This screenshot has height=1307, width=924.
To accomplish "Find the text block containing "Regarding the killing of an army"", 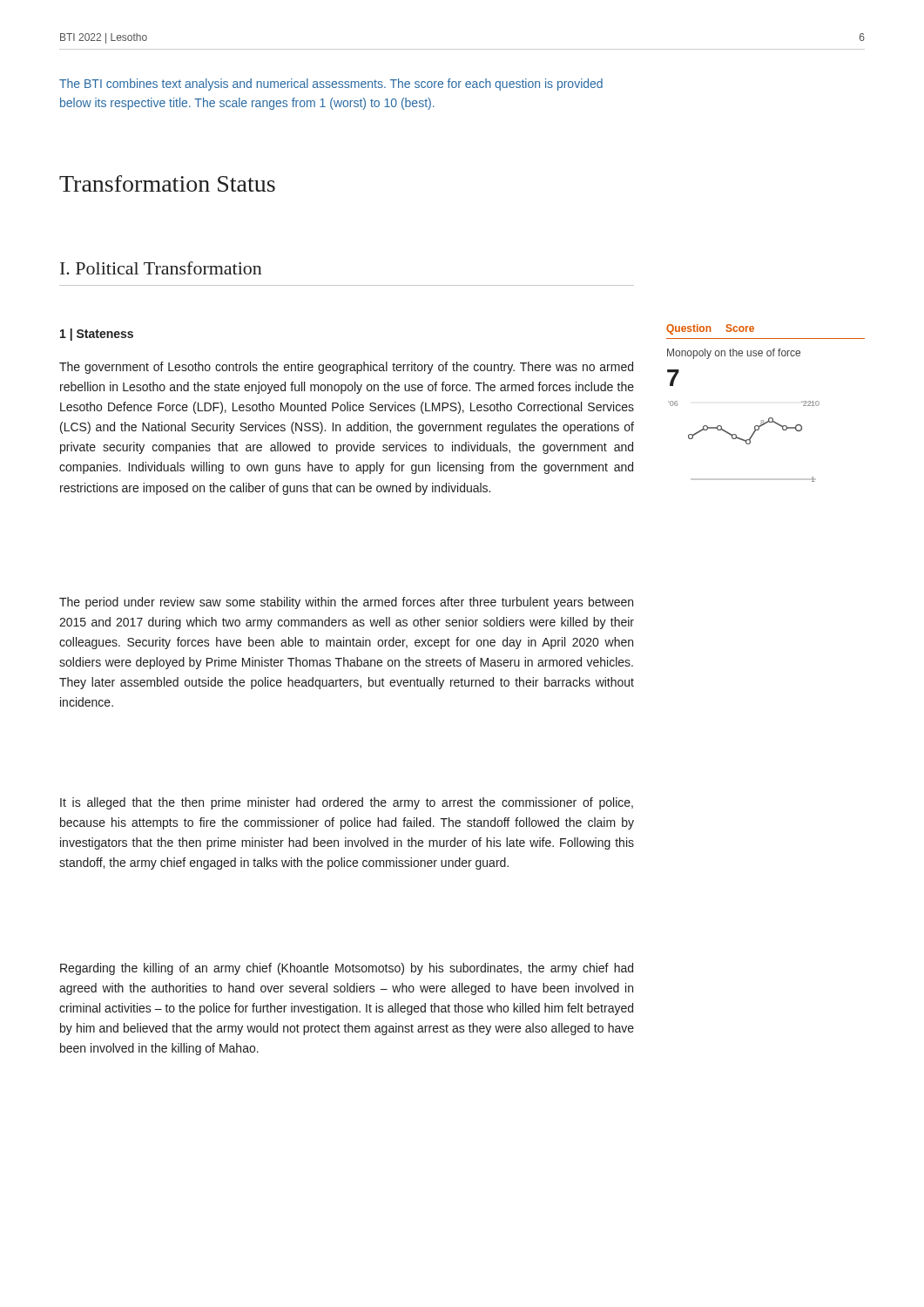I will click(347, 1008).
